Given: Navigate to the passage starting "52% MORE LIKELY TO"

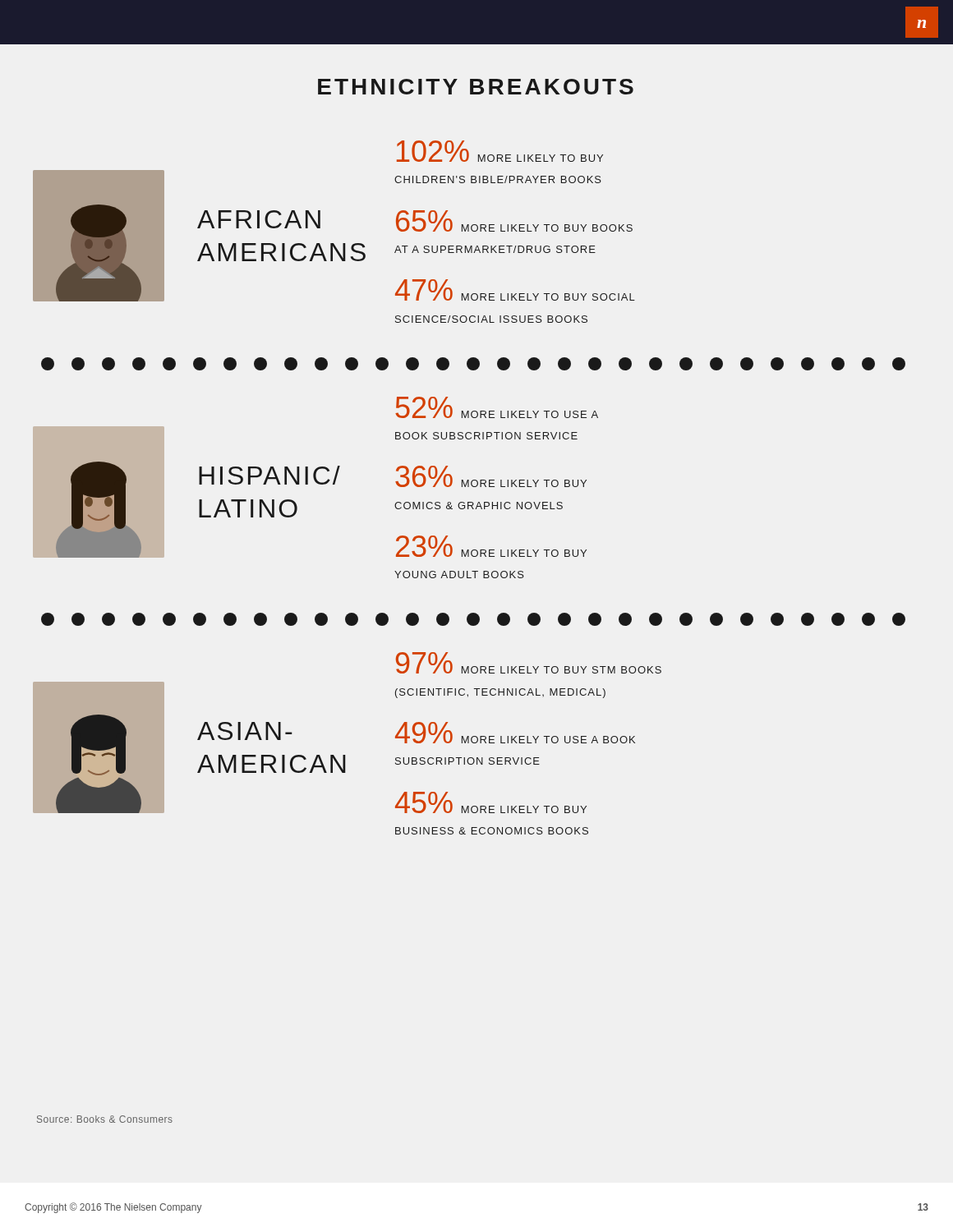Looking at the screenshot, I should coord(497,416).
